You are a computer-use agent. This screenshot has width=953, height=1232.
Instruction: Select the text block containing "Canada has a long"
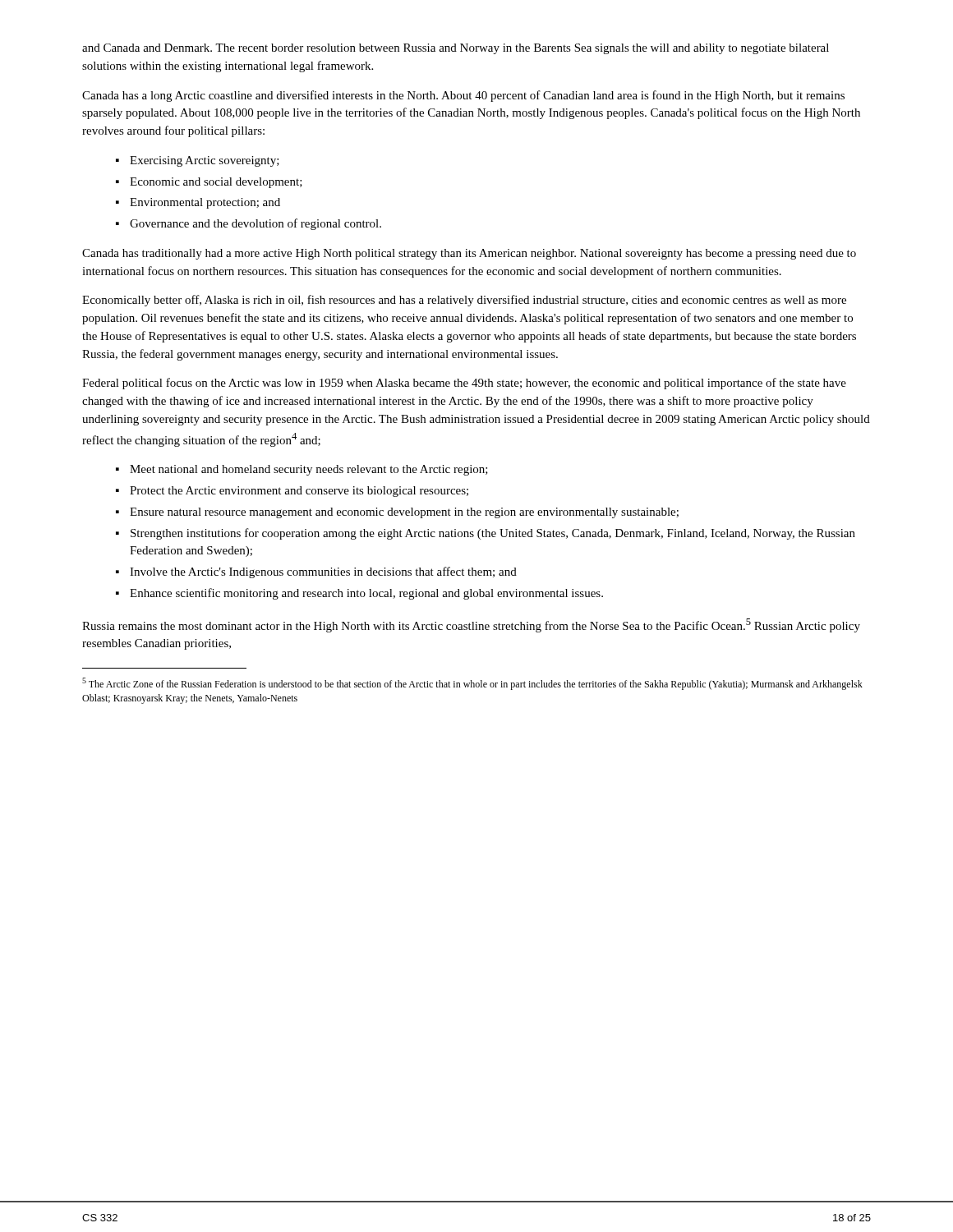click(x=476, y=113)
